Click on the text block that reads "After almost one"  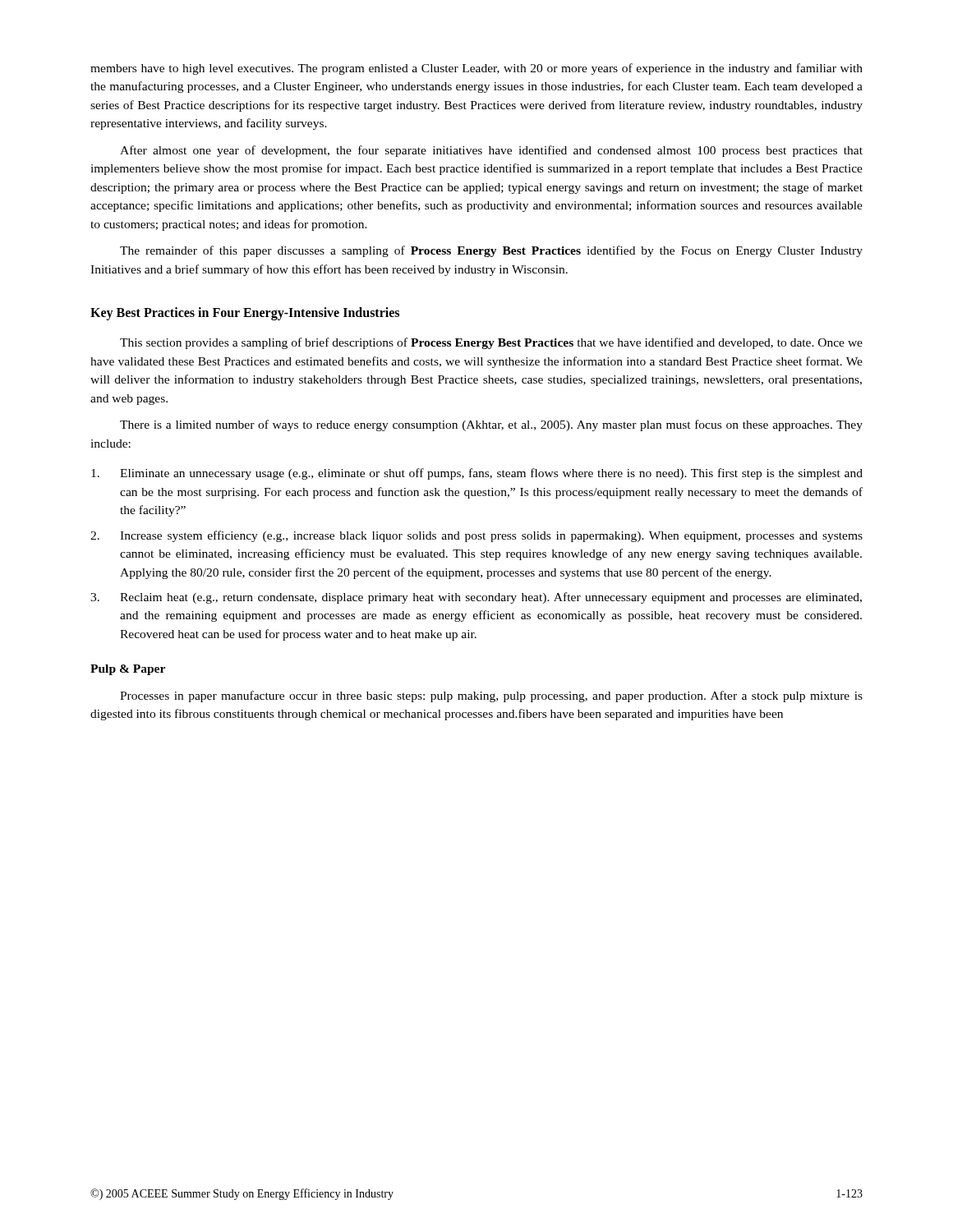pos(476,187)
